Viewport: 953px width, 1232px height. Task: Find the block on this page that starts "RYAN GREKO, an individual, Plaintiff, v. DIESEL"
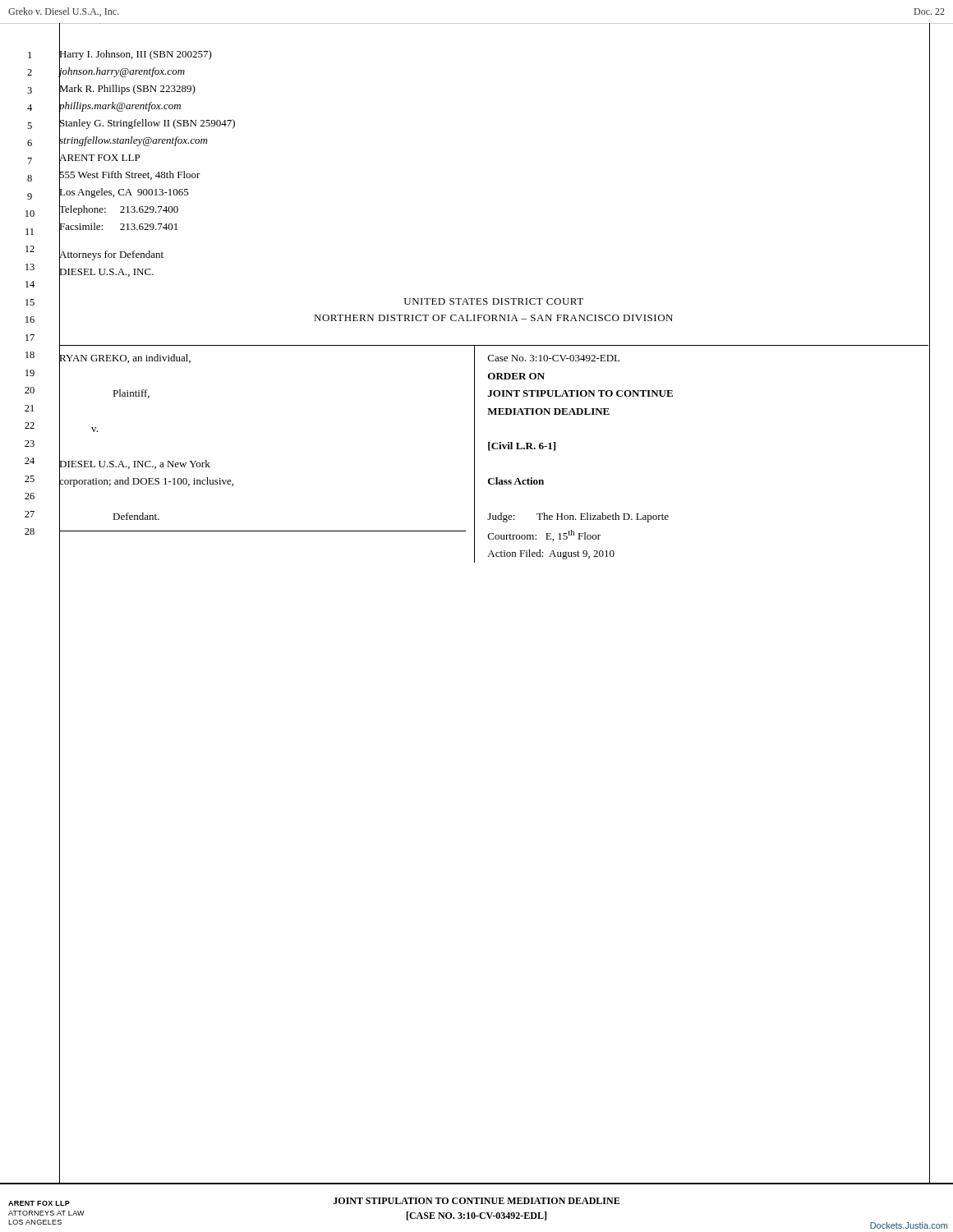[x=263, y=441]
